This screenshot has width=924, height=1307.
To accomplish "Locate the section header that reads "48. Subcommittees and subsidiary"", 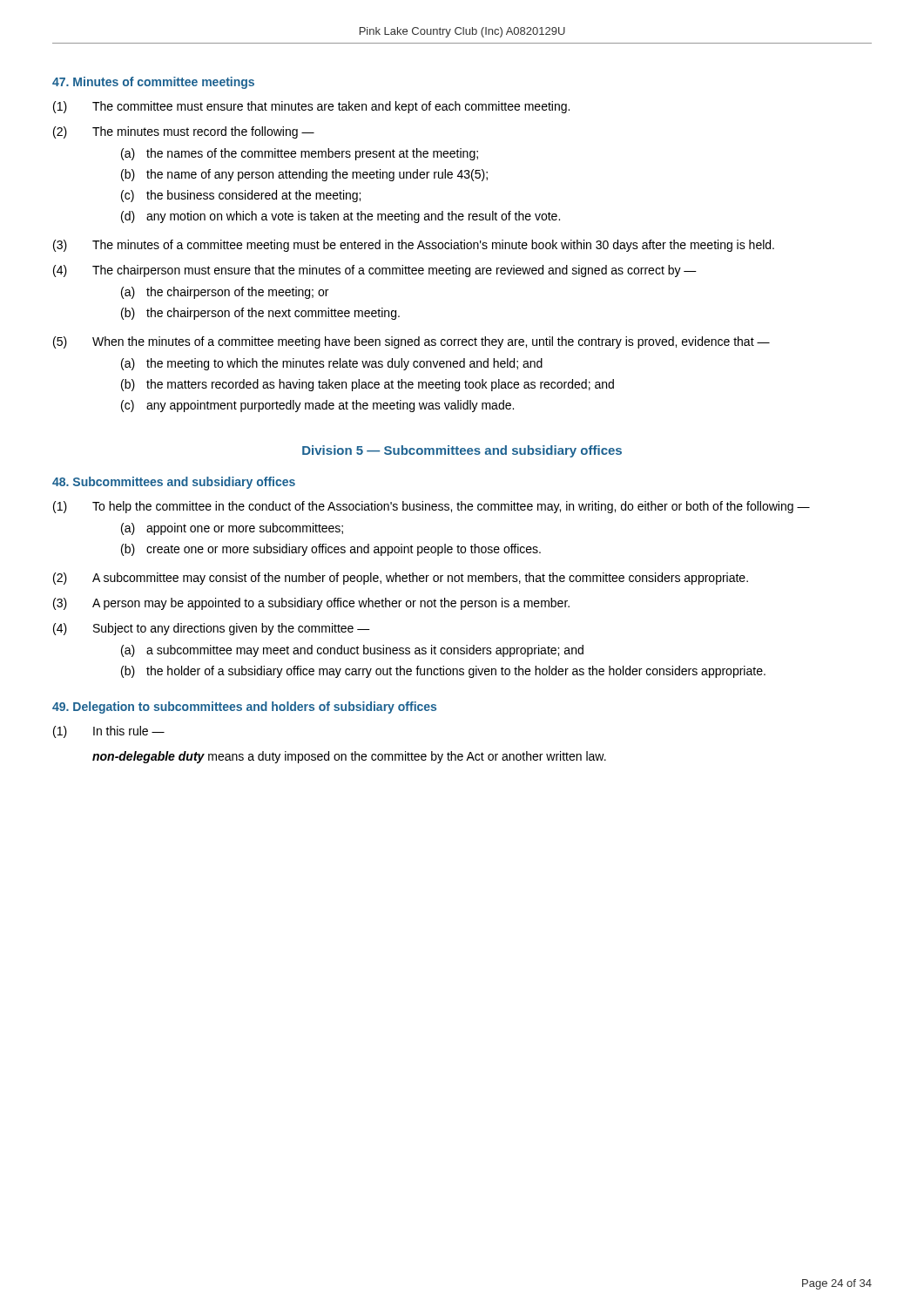I will pos(174,482).
